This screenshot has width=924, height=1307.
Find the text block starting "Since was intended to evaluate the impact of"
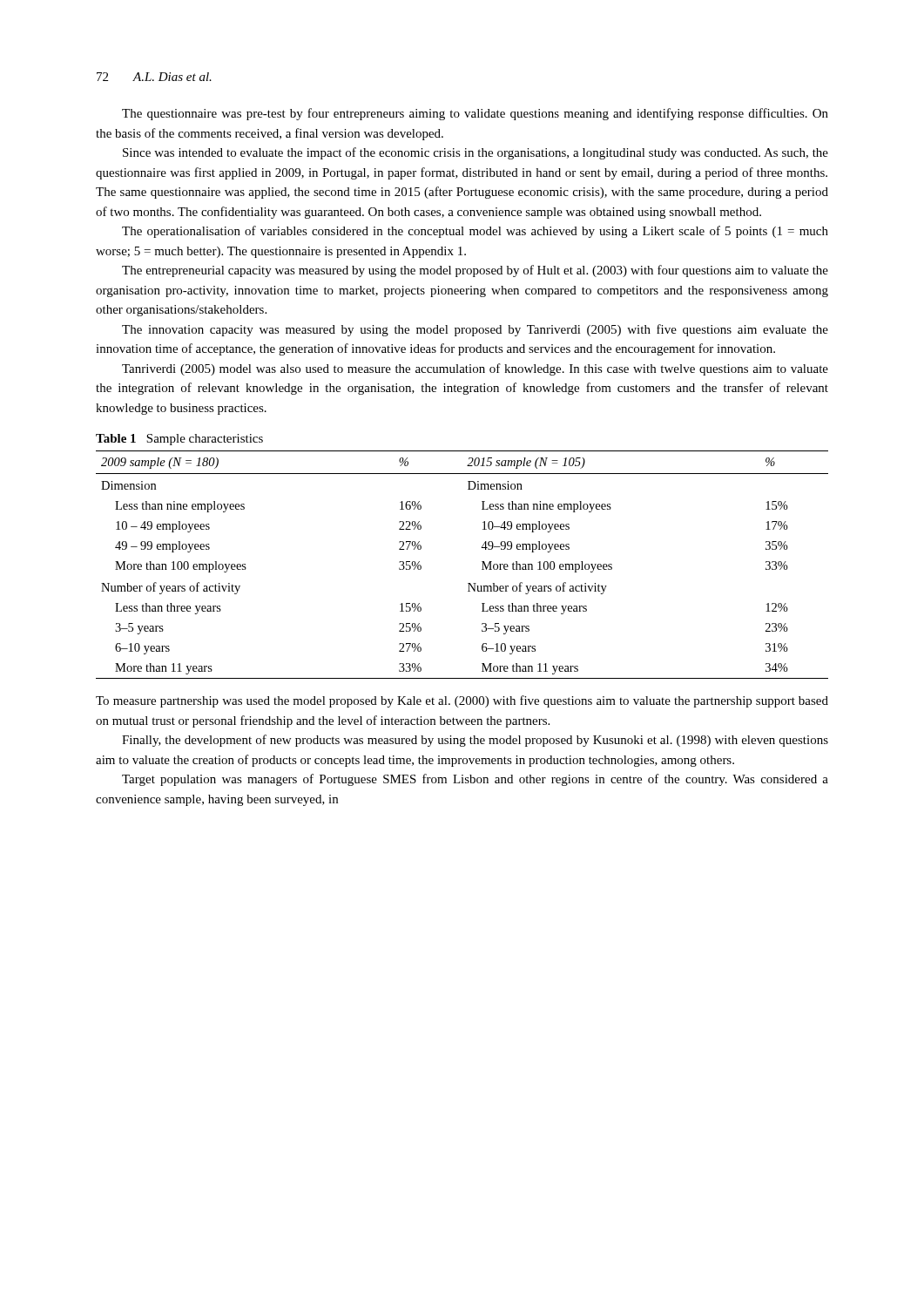click(462, 182)
